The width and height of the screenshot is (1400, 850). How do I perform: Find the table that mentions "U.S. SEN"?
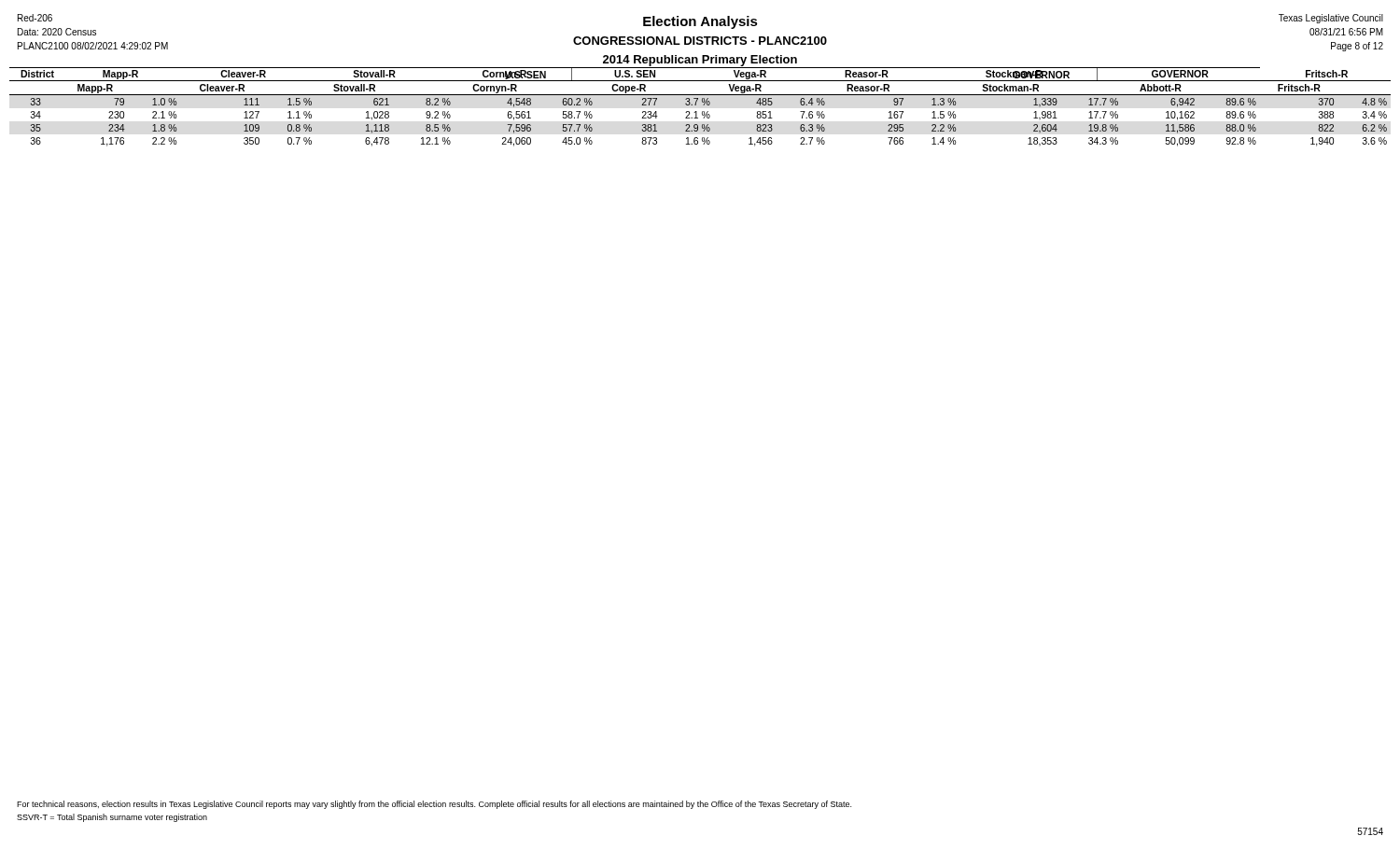(x=700, y=74)
